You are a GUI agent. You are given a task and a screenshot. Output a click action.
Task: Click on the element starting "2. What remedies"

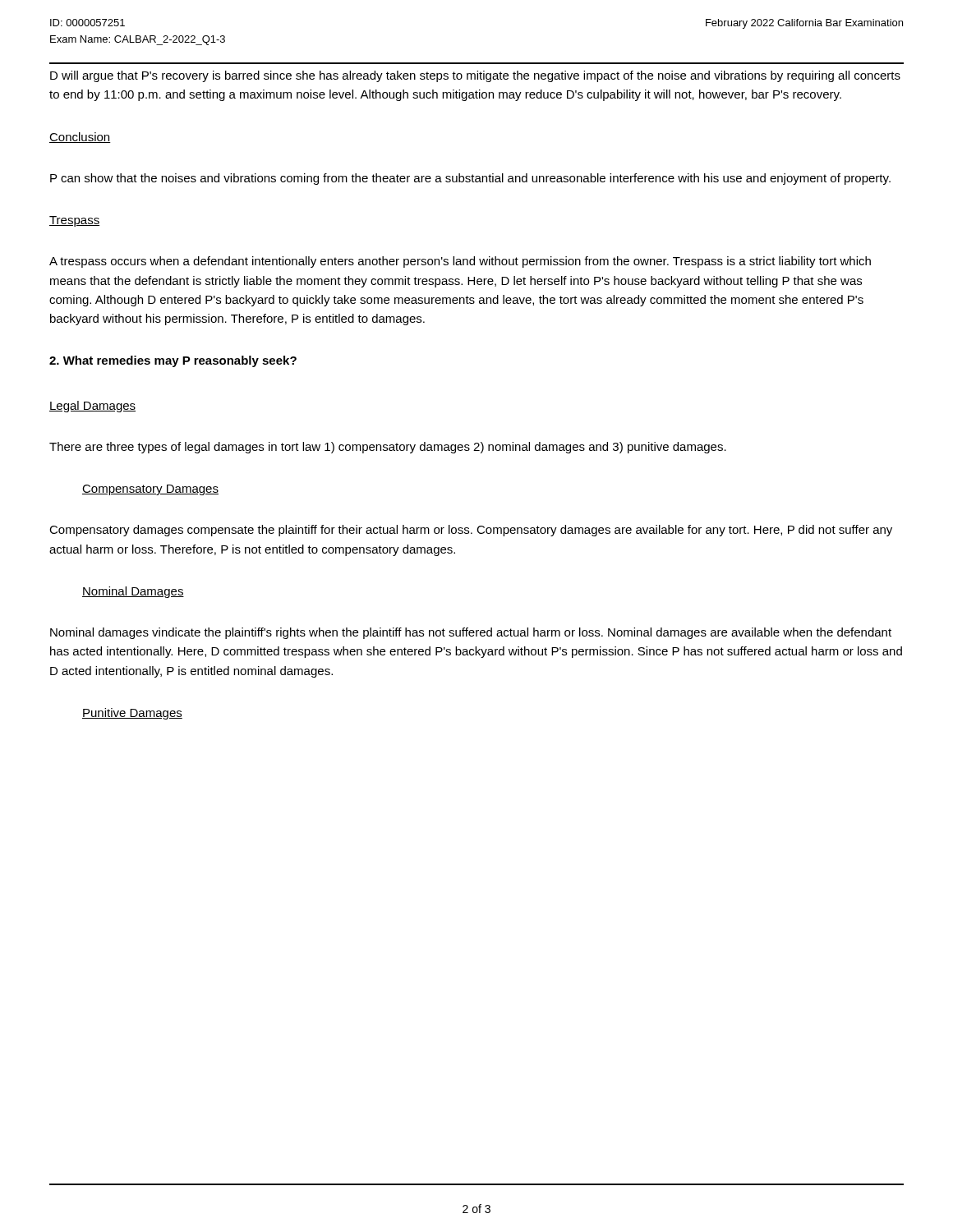point(173,360)
